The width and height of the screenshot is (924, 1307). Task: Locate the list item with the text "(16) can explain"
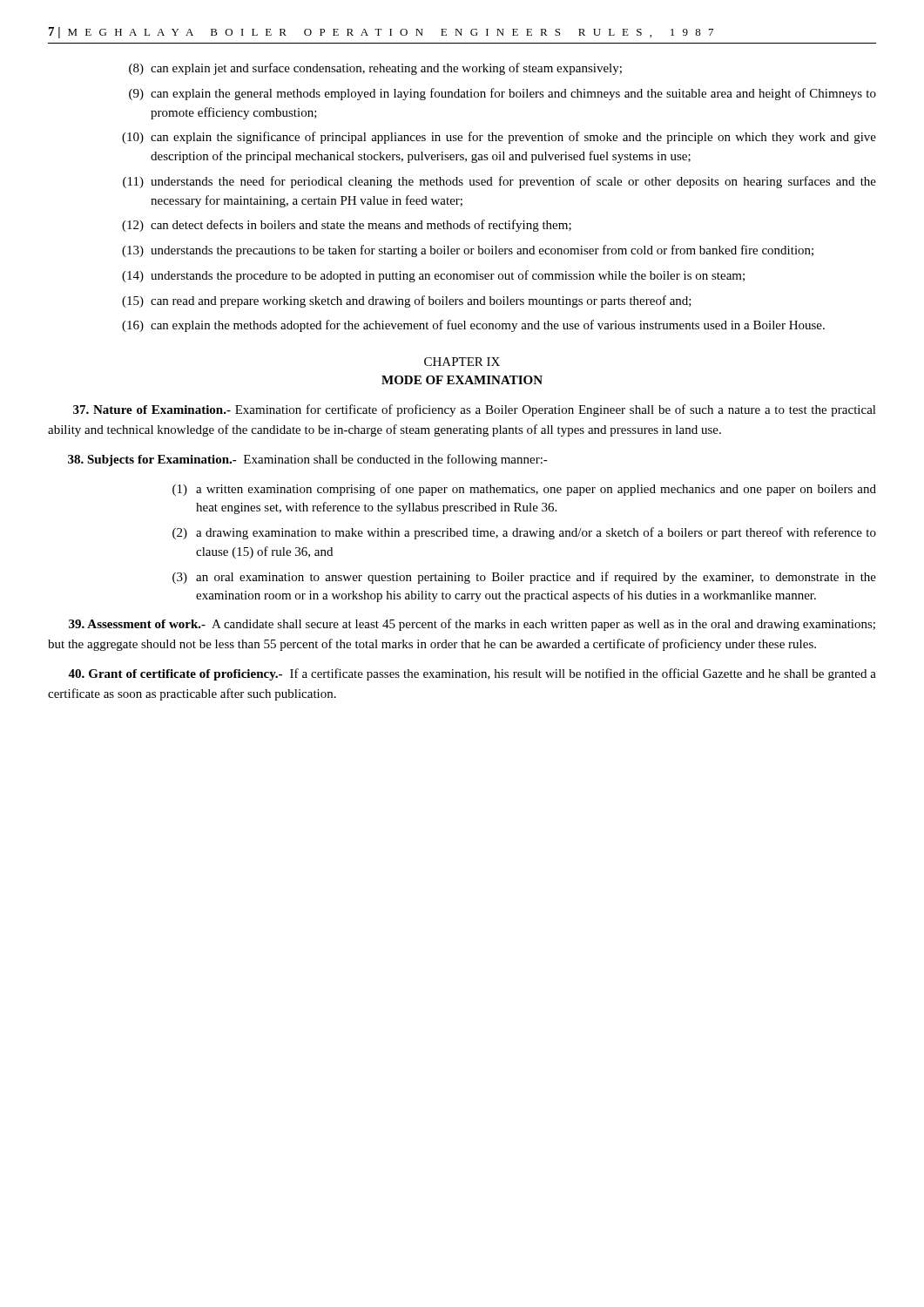[x=462, y=326]
